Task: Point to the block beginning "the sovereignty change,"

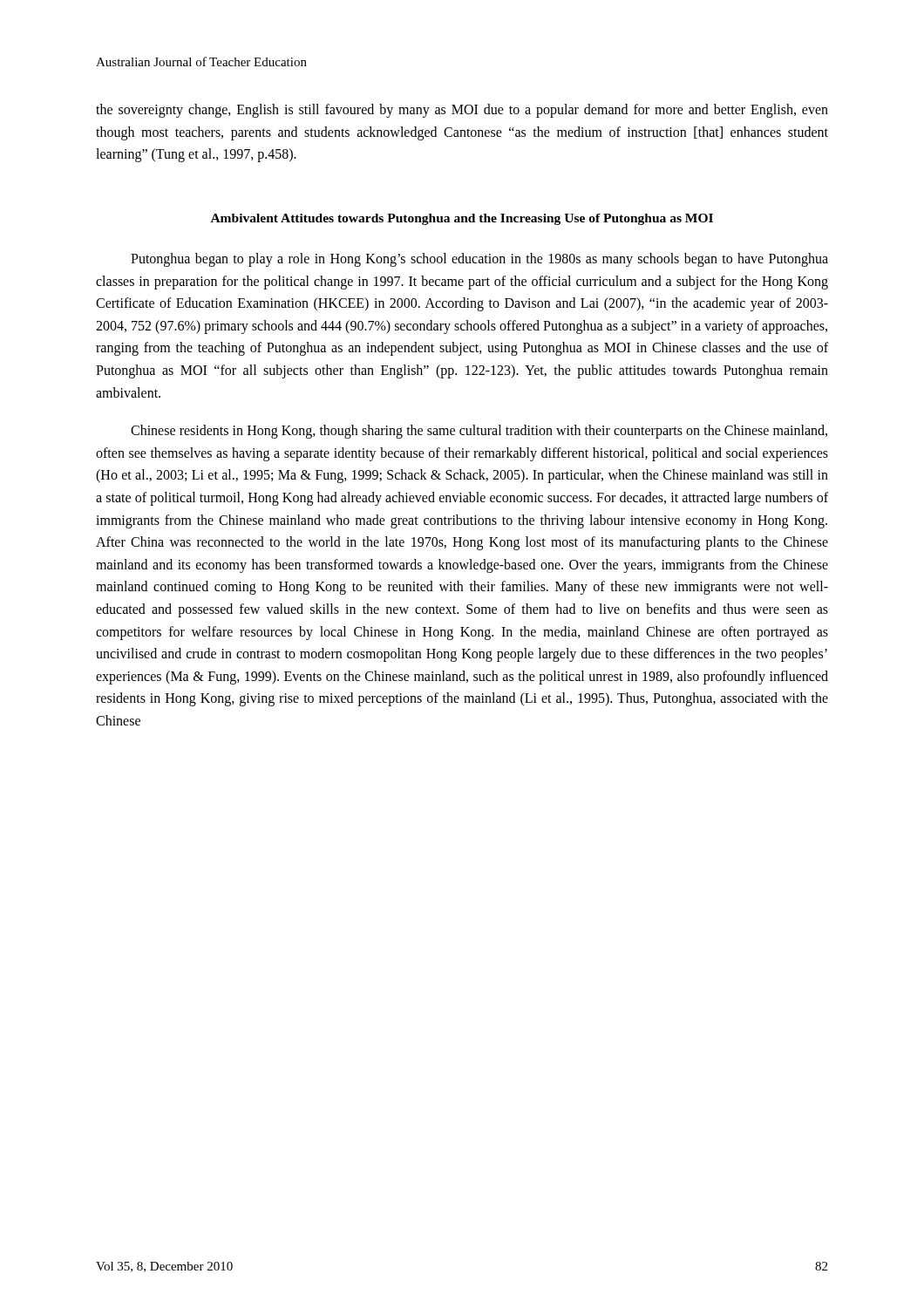Action: (x=462, y=132)
